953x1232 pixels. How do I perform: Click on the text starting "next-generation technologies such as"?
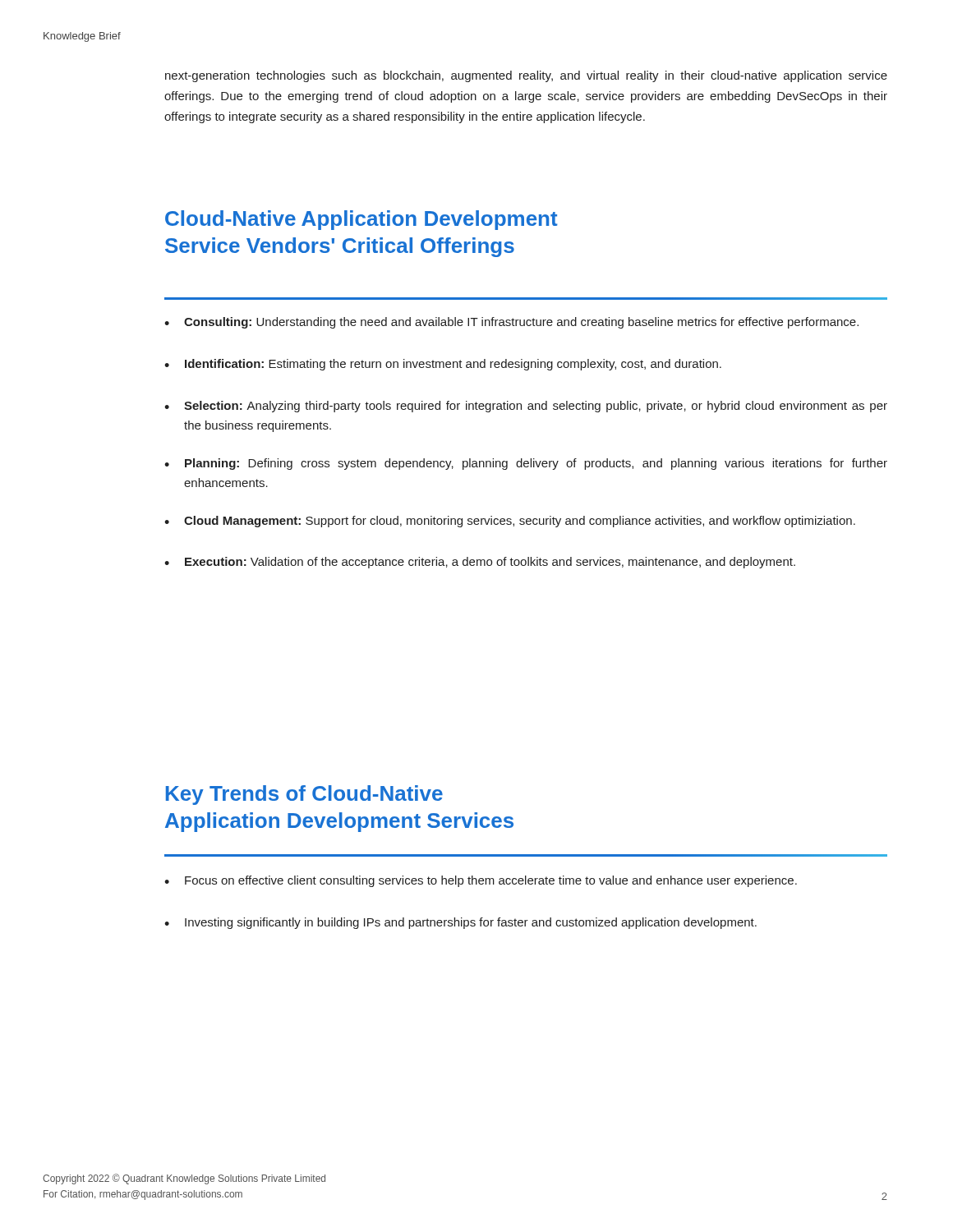tap(526, 95)
